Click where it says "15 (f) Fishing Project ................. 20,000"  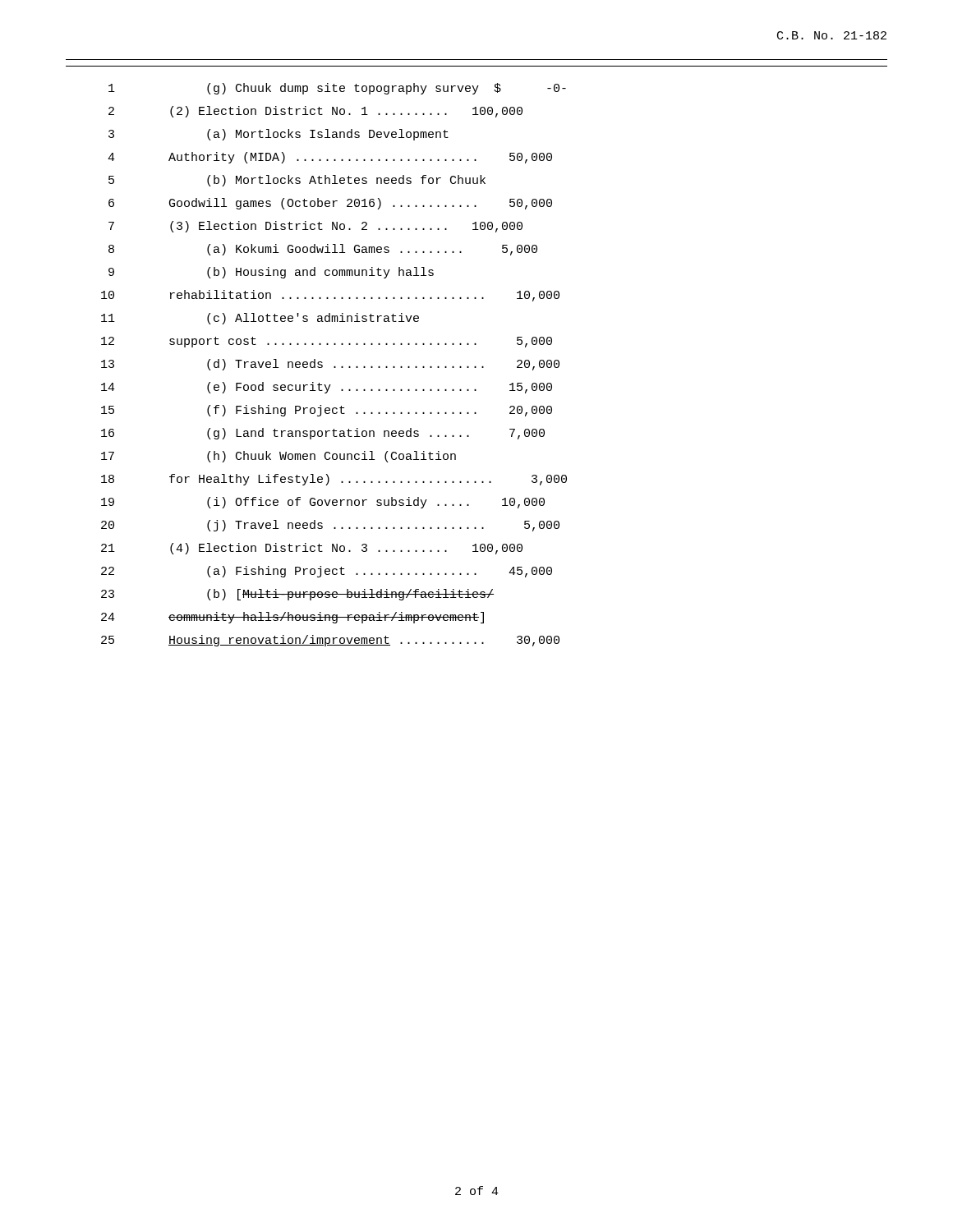coord(476,411)
